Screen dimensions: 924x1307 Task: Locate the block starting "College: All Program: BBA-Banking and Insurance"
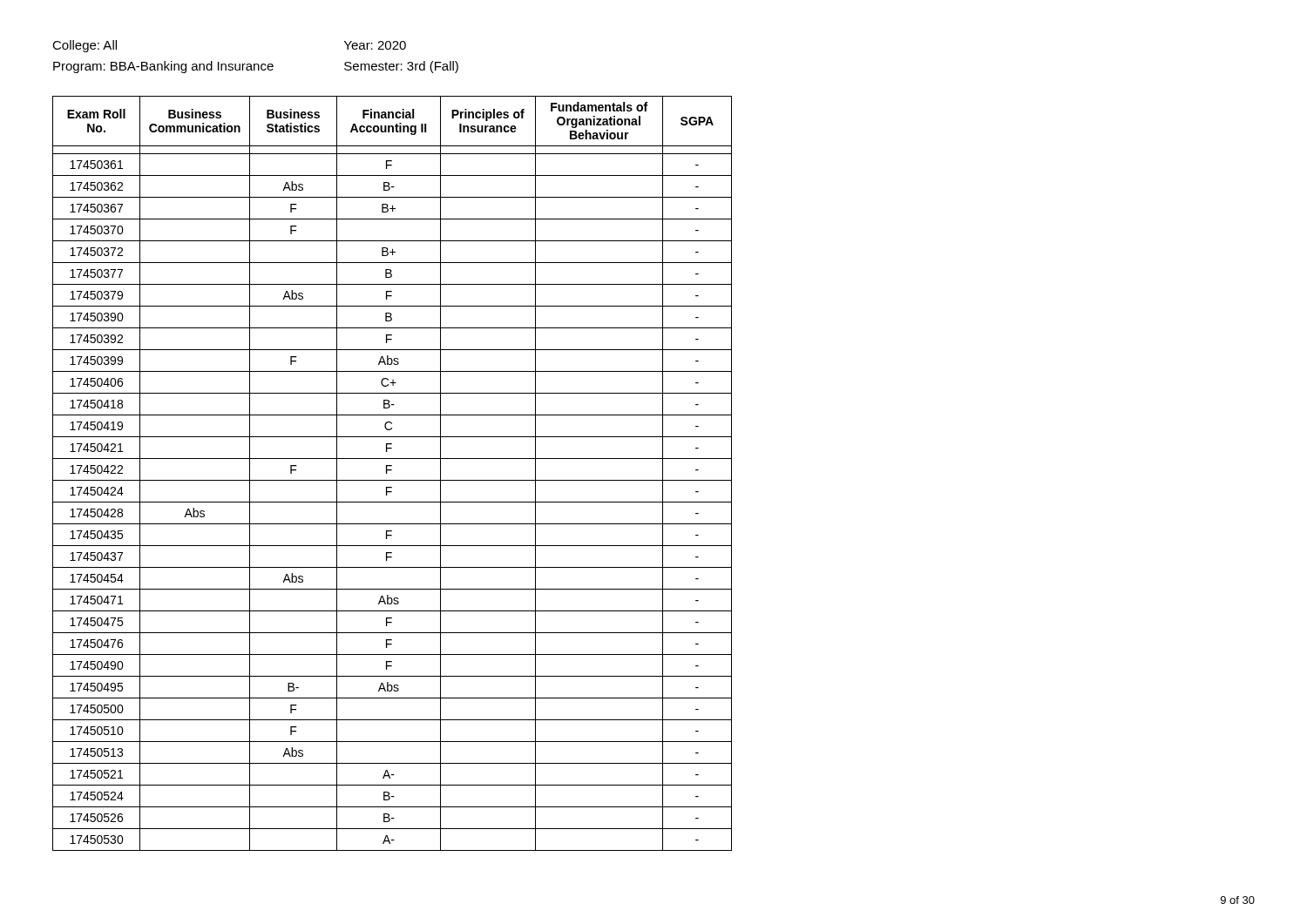pyautogui.click(x=163, y=55)
